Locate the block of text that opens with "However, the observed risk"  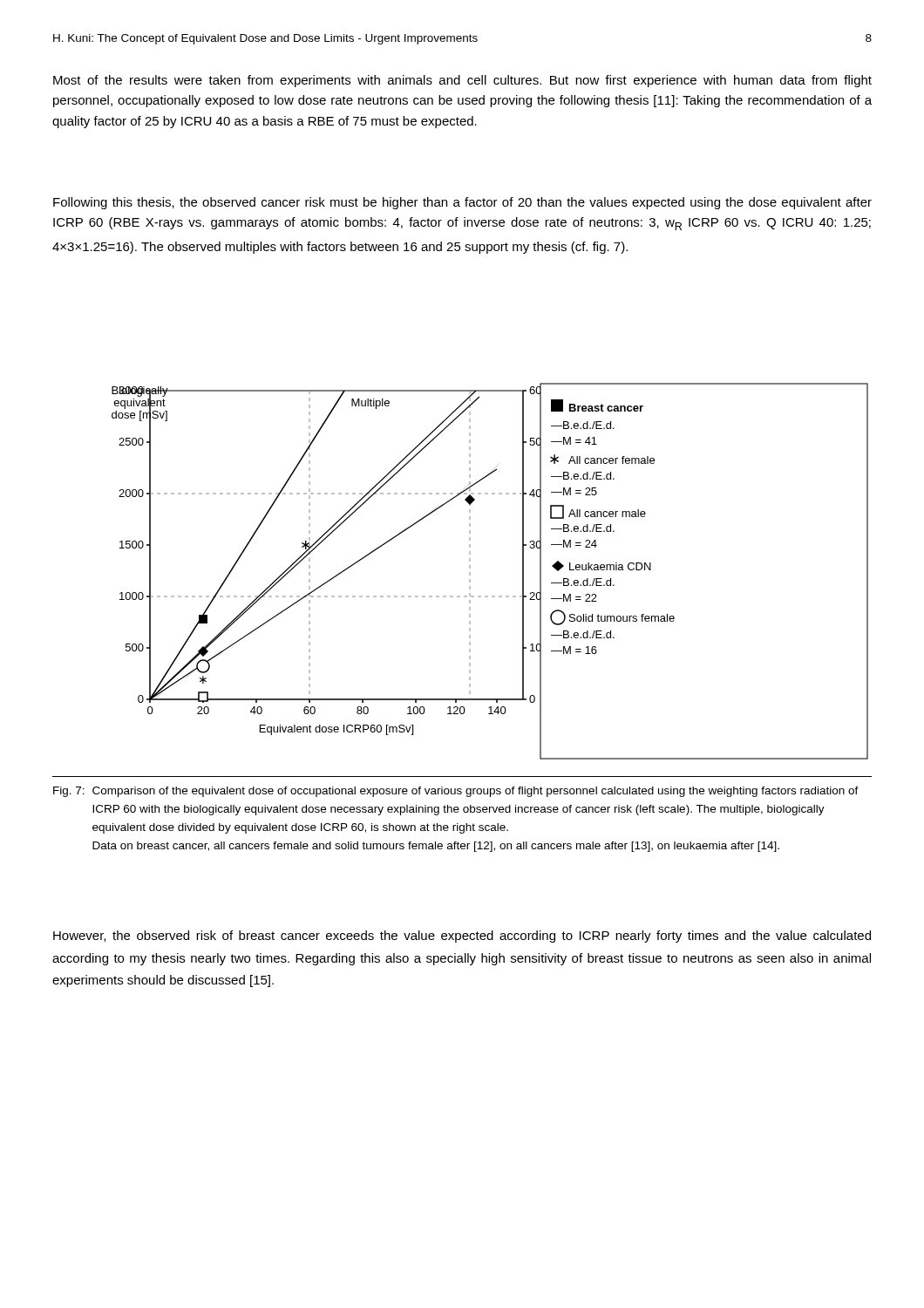pyautogui.click(x=462, y=957)
